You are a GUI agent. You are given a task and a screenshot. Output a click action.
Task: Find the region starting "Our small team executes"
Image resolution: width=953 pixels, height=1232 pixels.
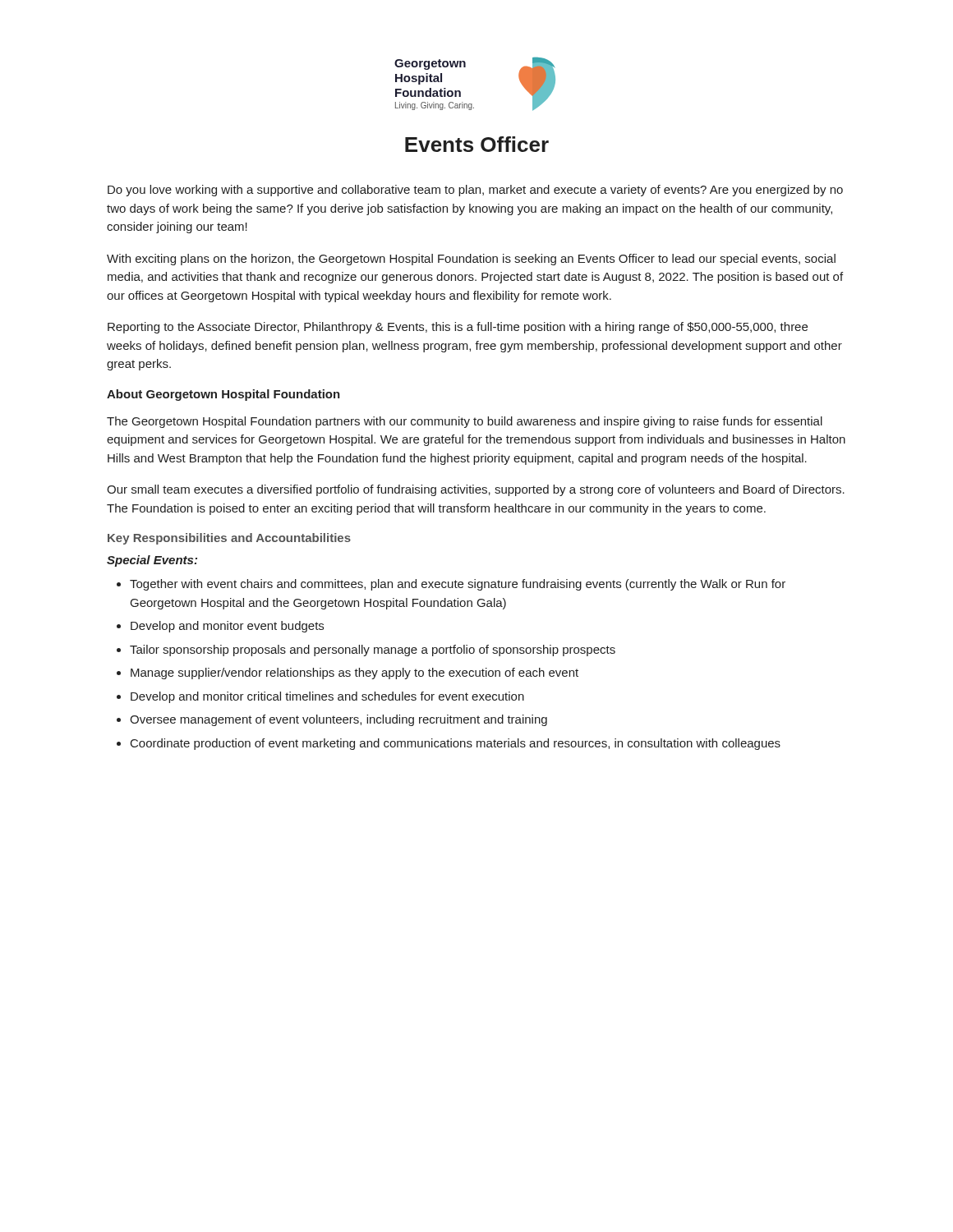476,498
